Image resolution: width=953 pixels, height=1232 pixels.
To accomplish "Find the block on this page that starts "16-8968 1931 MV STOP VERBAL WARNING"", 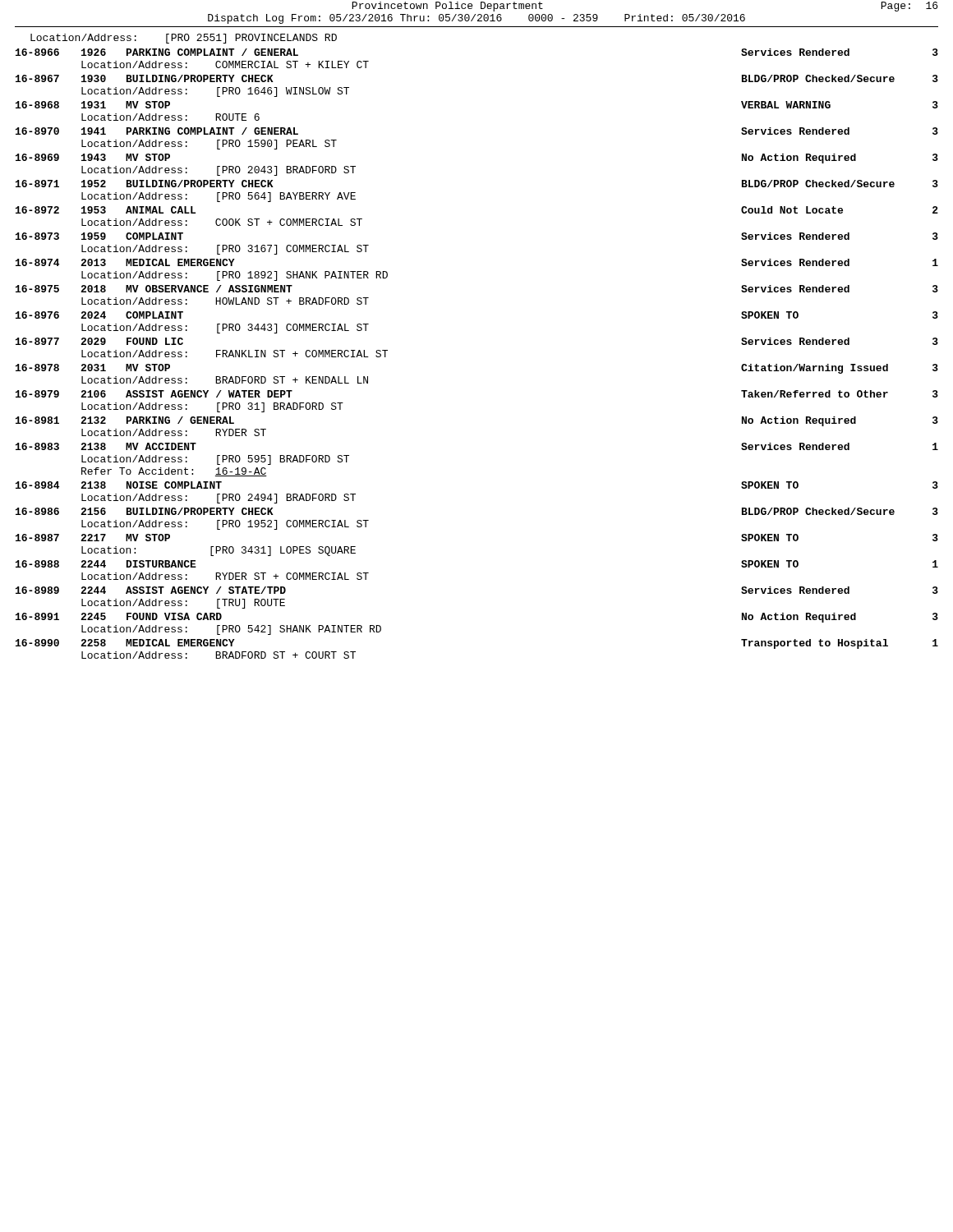I will [37, 105].
